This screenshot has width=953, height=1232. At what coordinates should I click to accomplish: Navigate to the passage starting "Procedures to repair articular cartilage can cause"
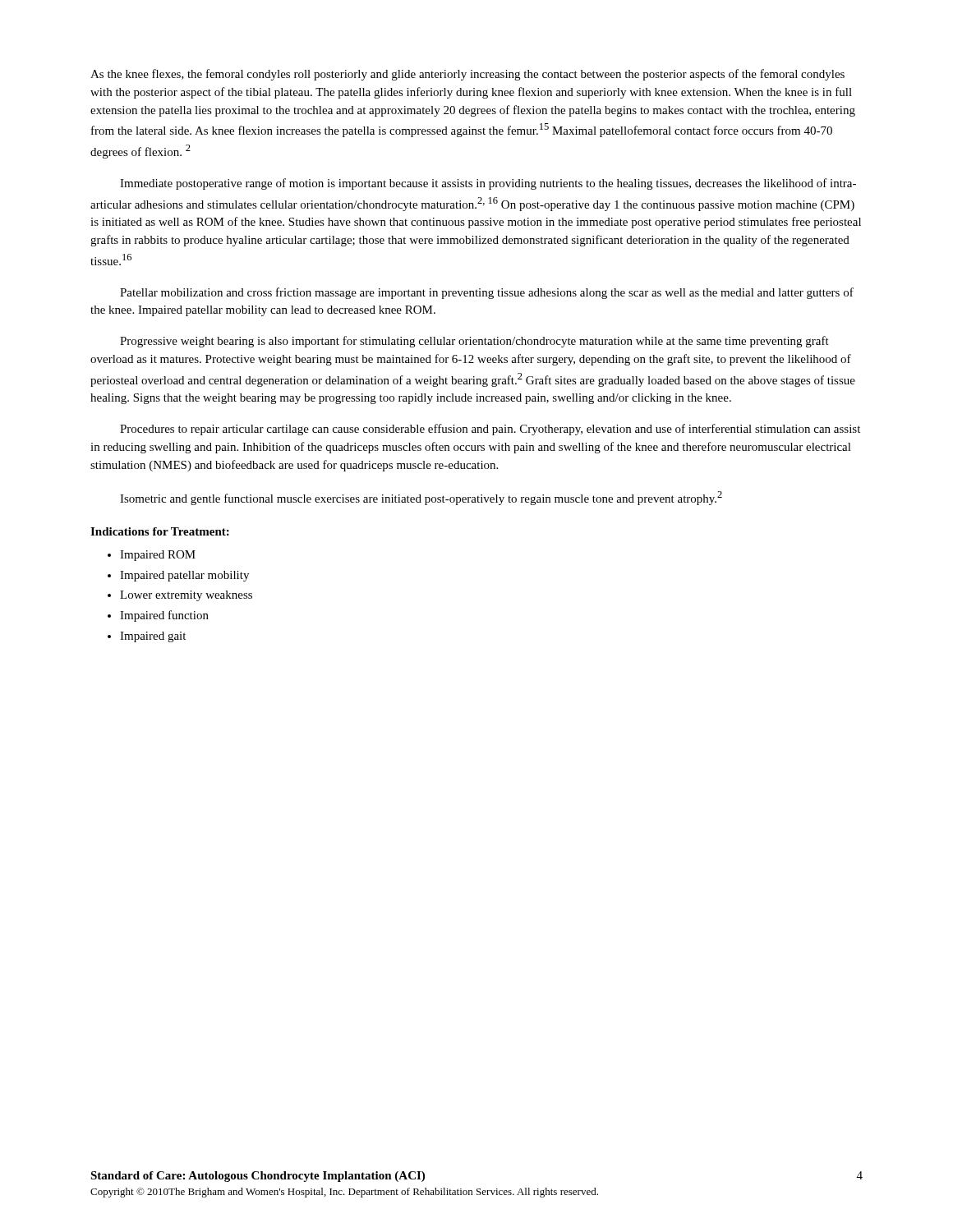point(476,447)
